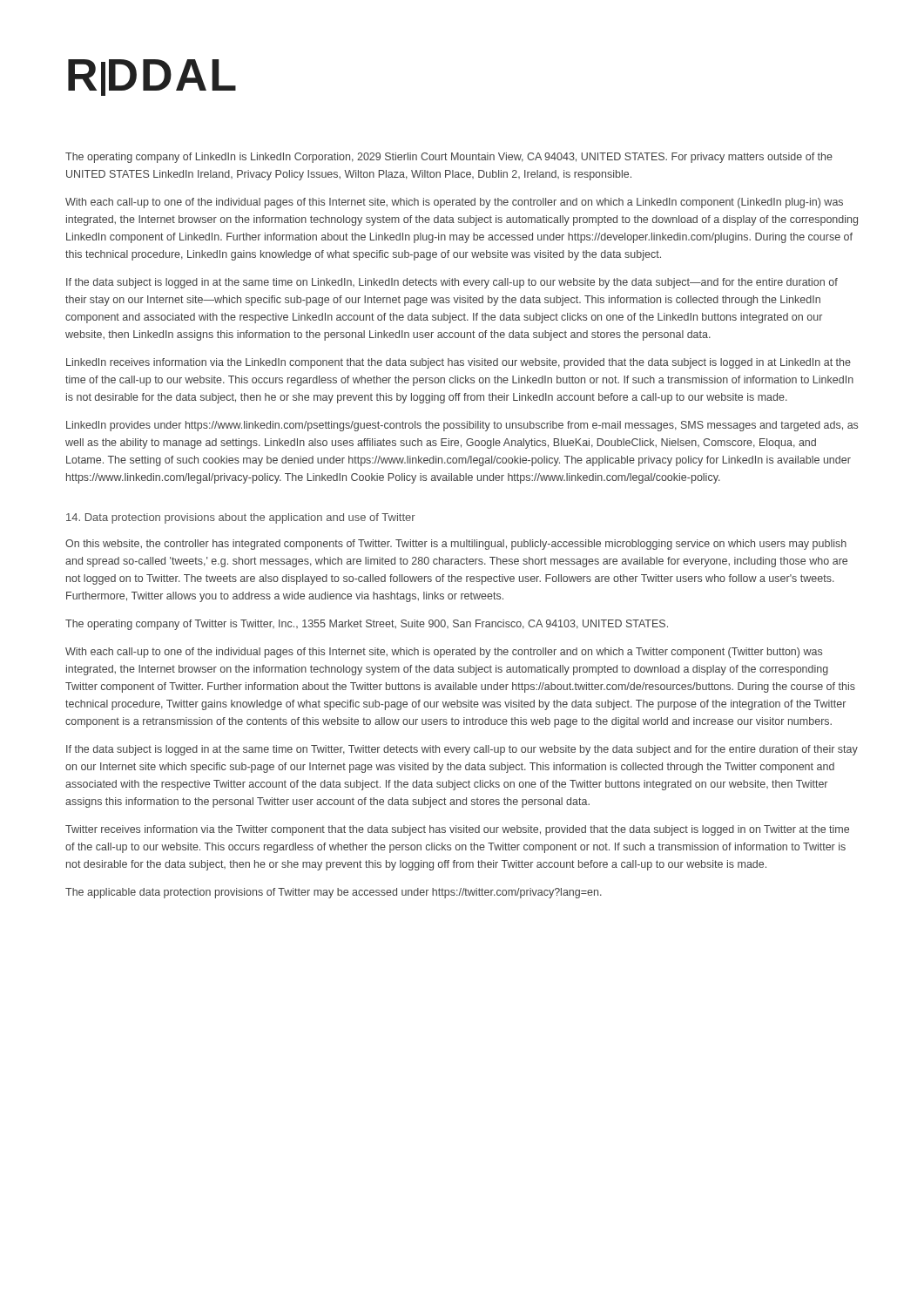Find the text starting "The operating company of LinkedIn is LinkedIn Corporation,"
The width and height of the screenshot is (924, 1307).
click(x=449, y=166)
